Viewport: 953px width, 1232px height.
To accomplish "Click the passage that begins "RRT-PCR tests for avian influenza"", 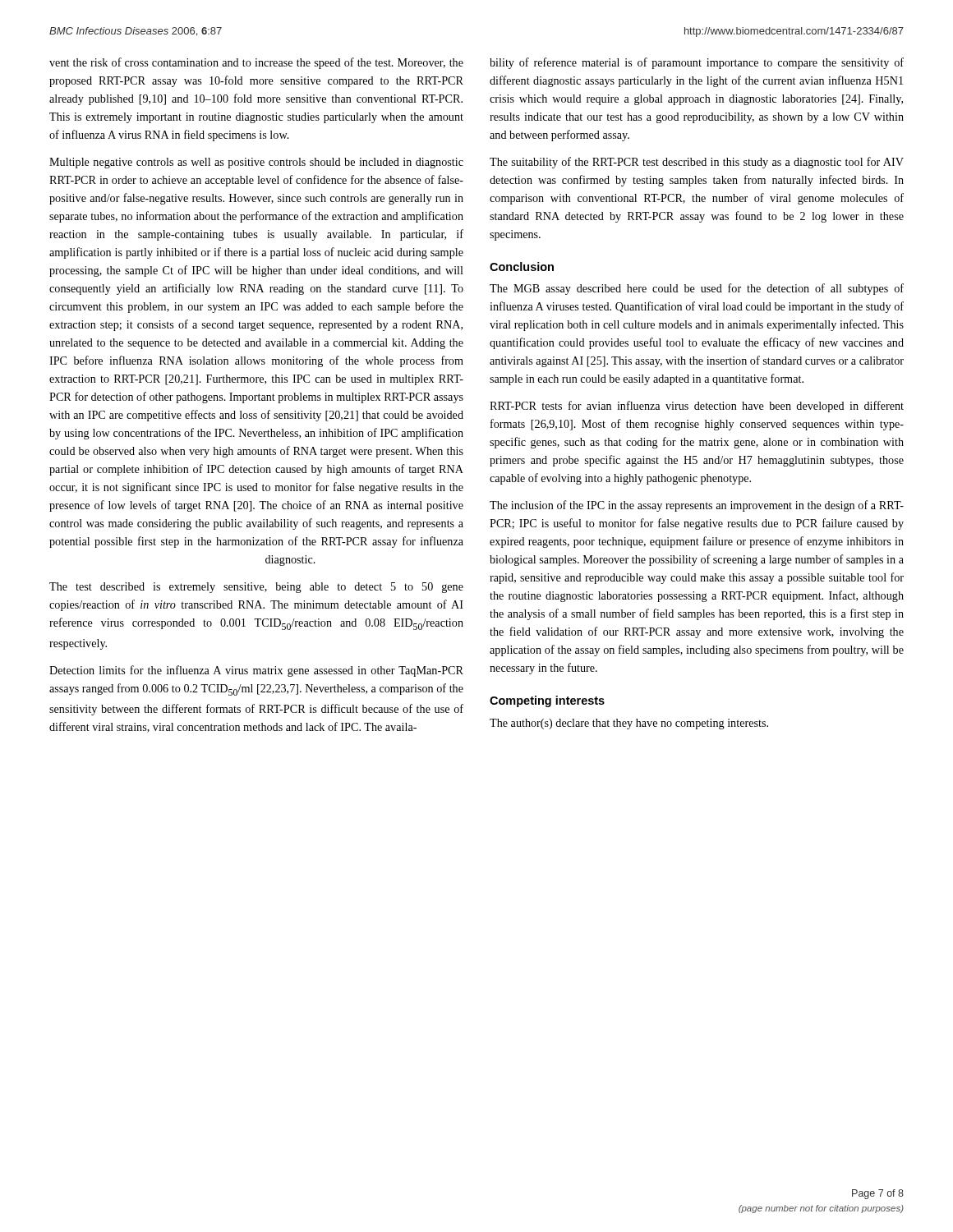I will pos(697,442).
